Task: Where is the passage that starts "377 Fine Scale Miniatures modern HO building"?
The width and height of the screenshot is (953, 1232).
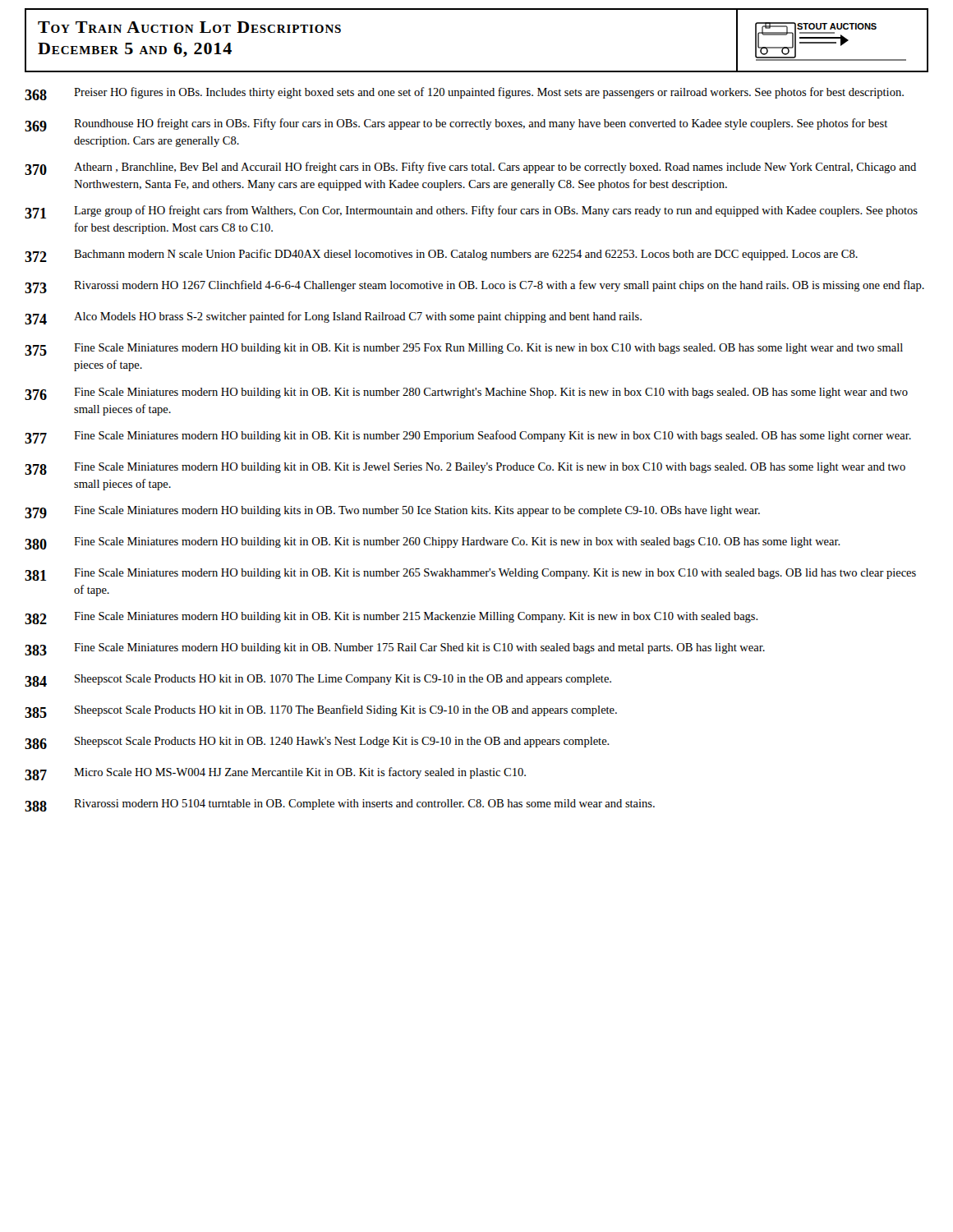Action: click(476, 438)
